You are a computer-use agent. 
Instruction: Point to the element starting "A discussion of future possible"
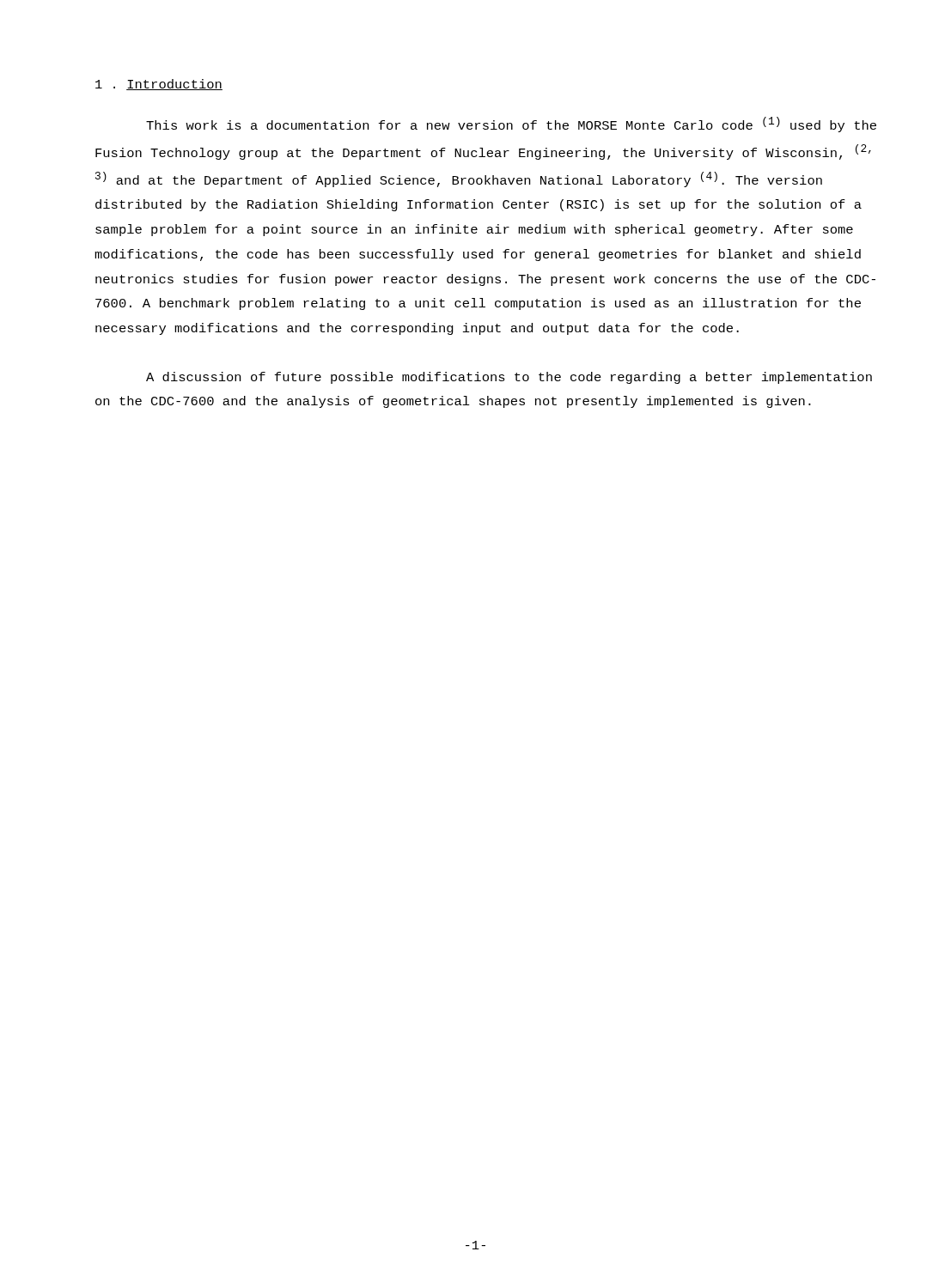pyautogui.click(x=488, y=390)
